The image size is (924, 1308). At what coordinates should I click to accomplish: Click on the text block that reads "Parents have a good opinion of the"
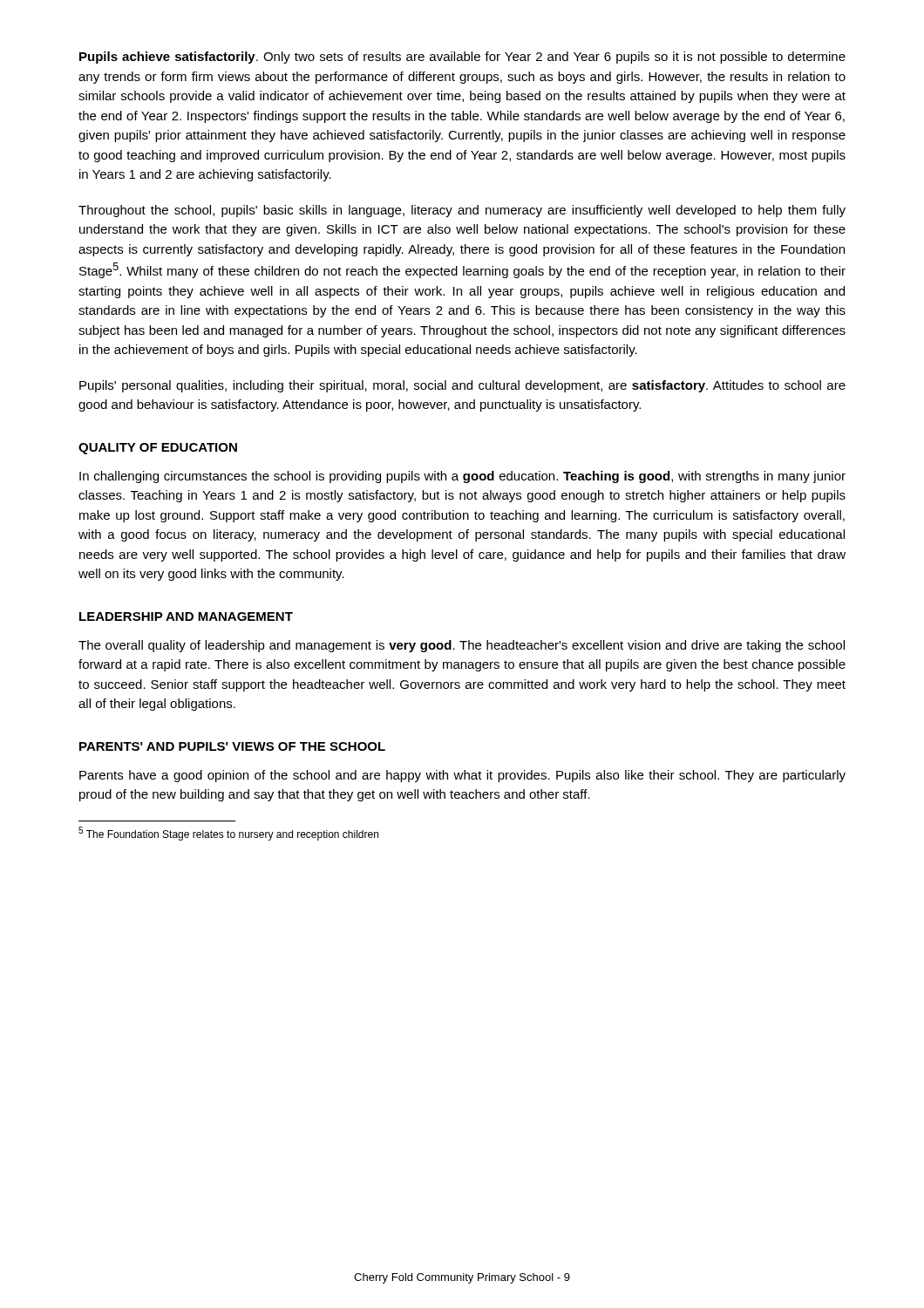coord(462,784)
